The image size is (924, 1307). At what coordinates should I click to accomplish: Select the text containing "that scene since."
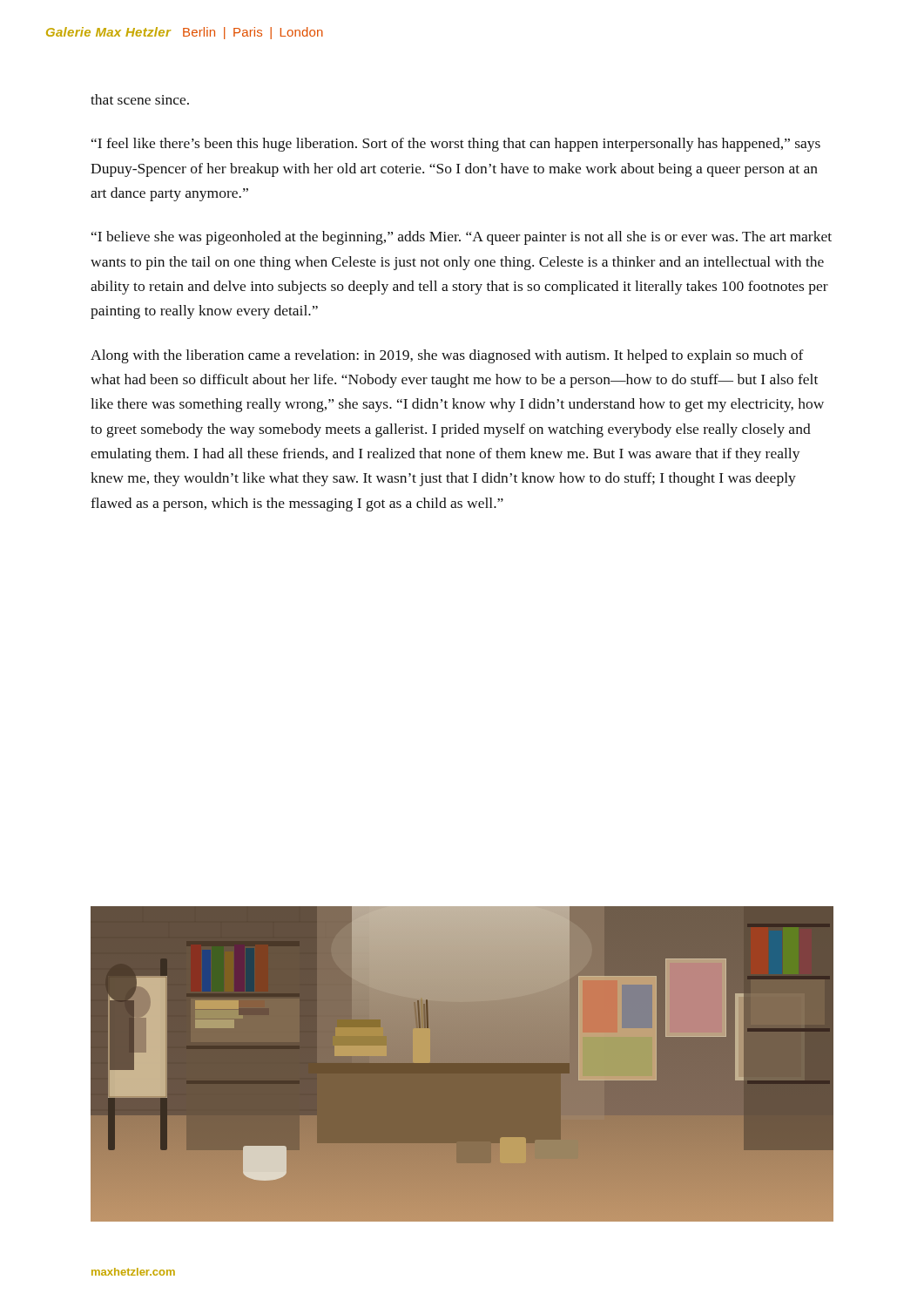click(x=140, y=99)
